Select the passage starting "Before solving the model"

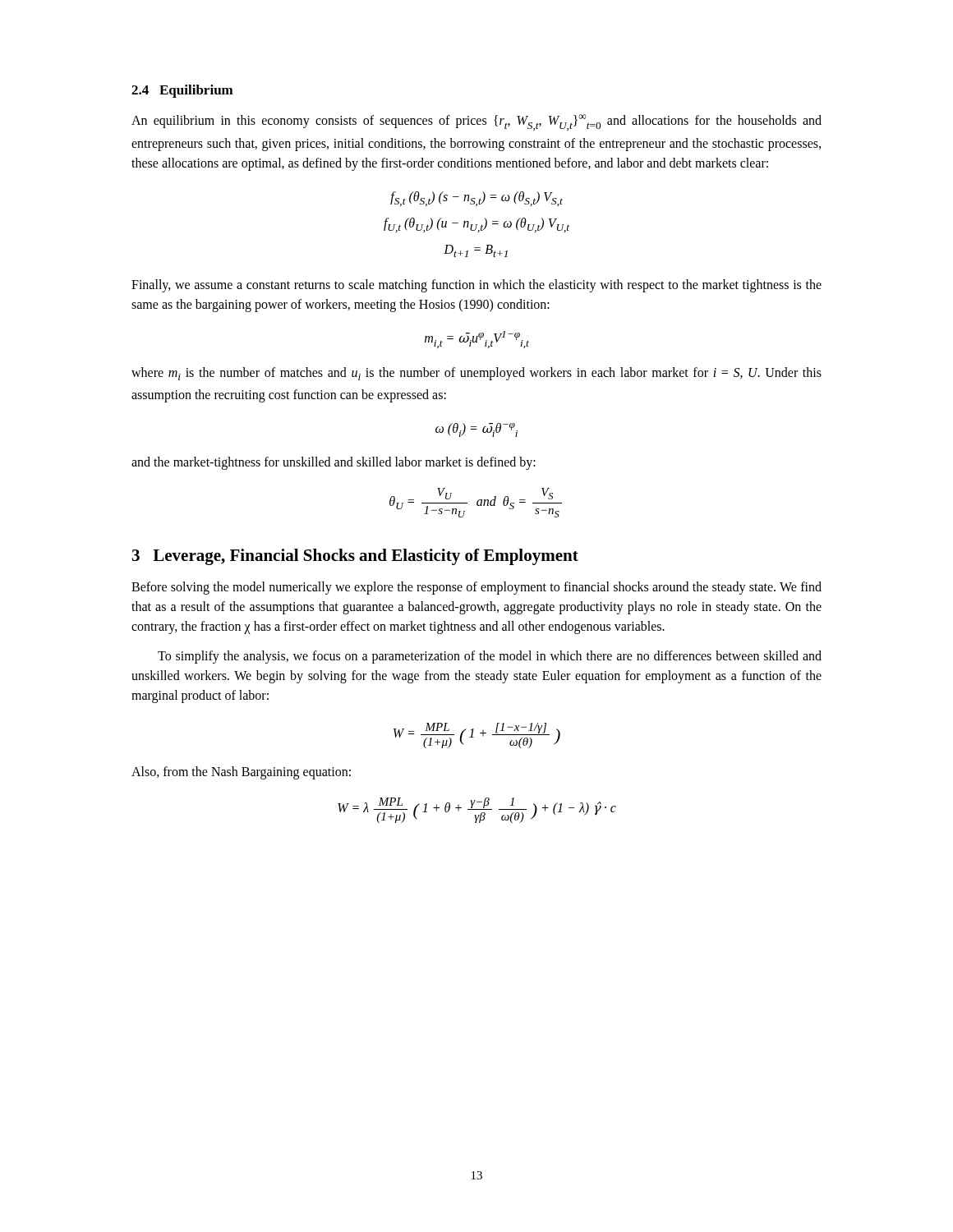click(x=476, y=642)
